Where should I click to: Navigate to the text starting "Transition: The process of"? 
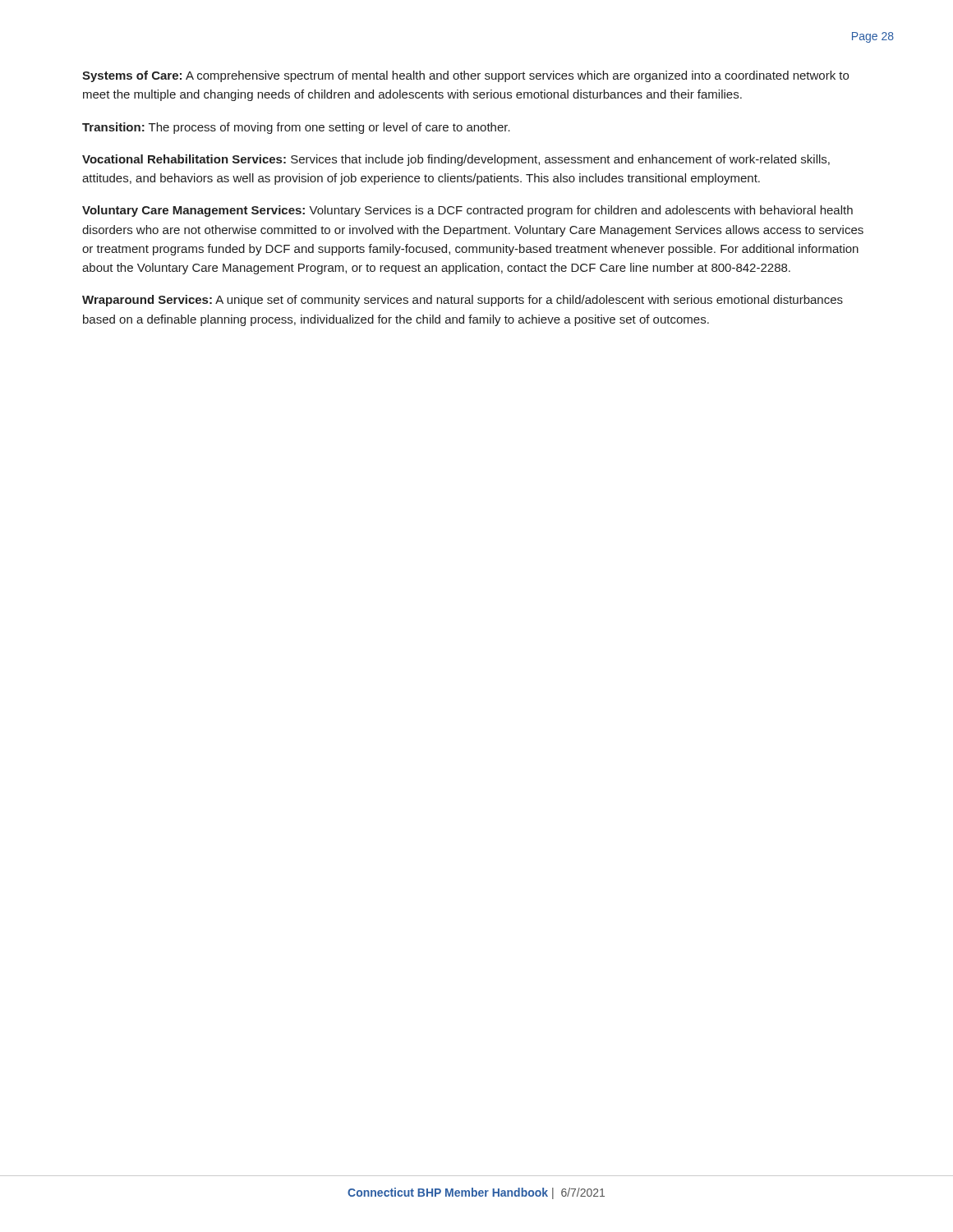(296, 126)
